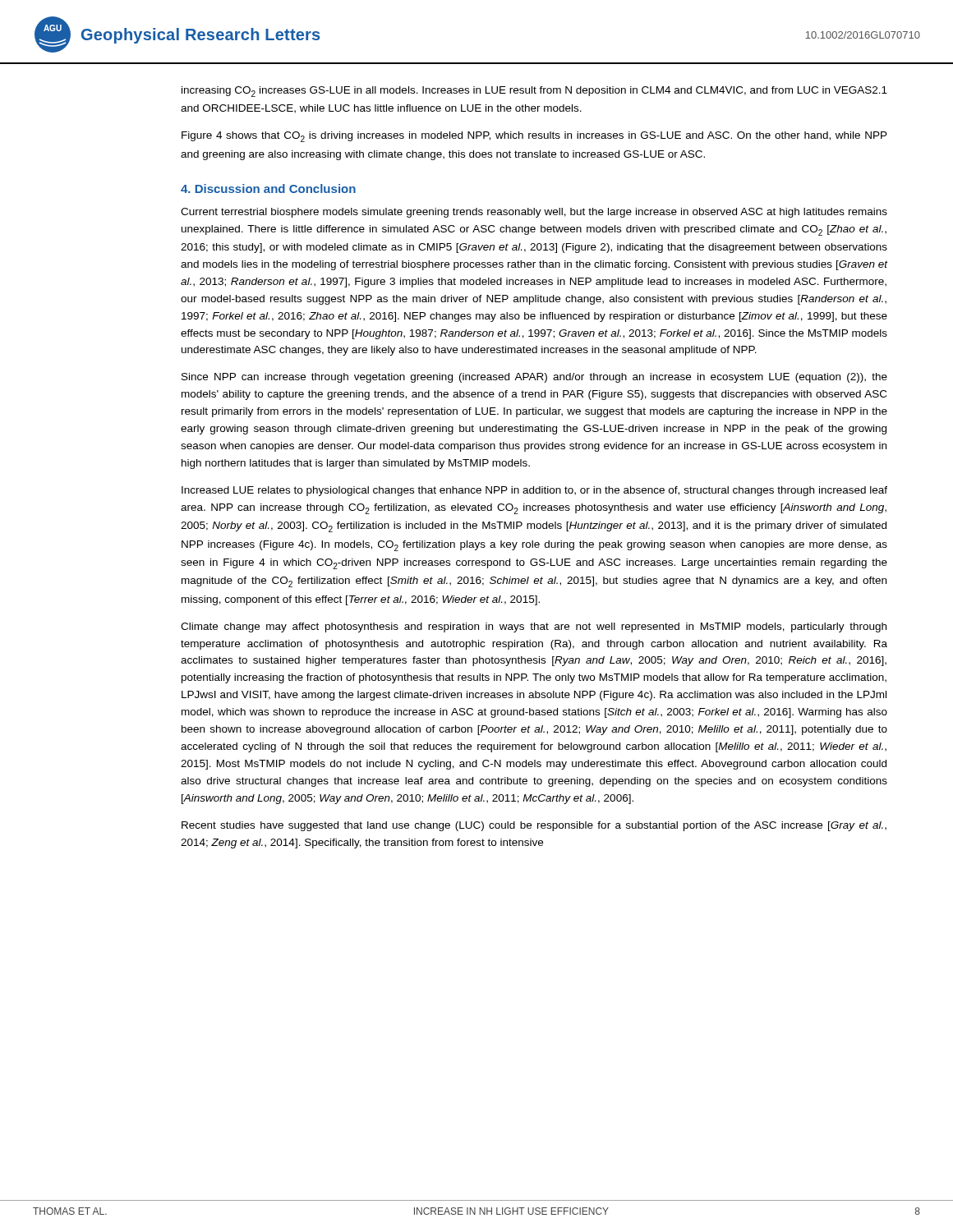Image resolution: width=953 pixels, height=1232 pixels.
Task: Locate the section header that says "4. Discussion and Conclusion"
Action: tap(268, 188)
